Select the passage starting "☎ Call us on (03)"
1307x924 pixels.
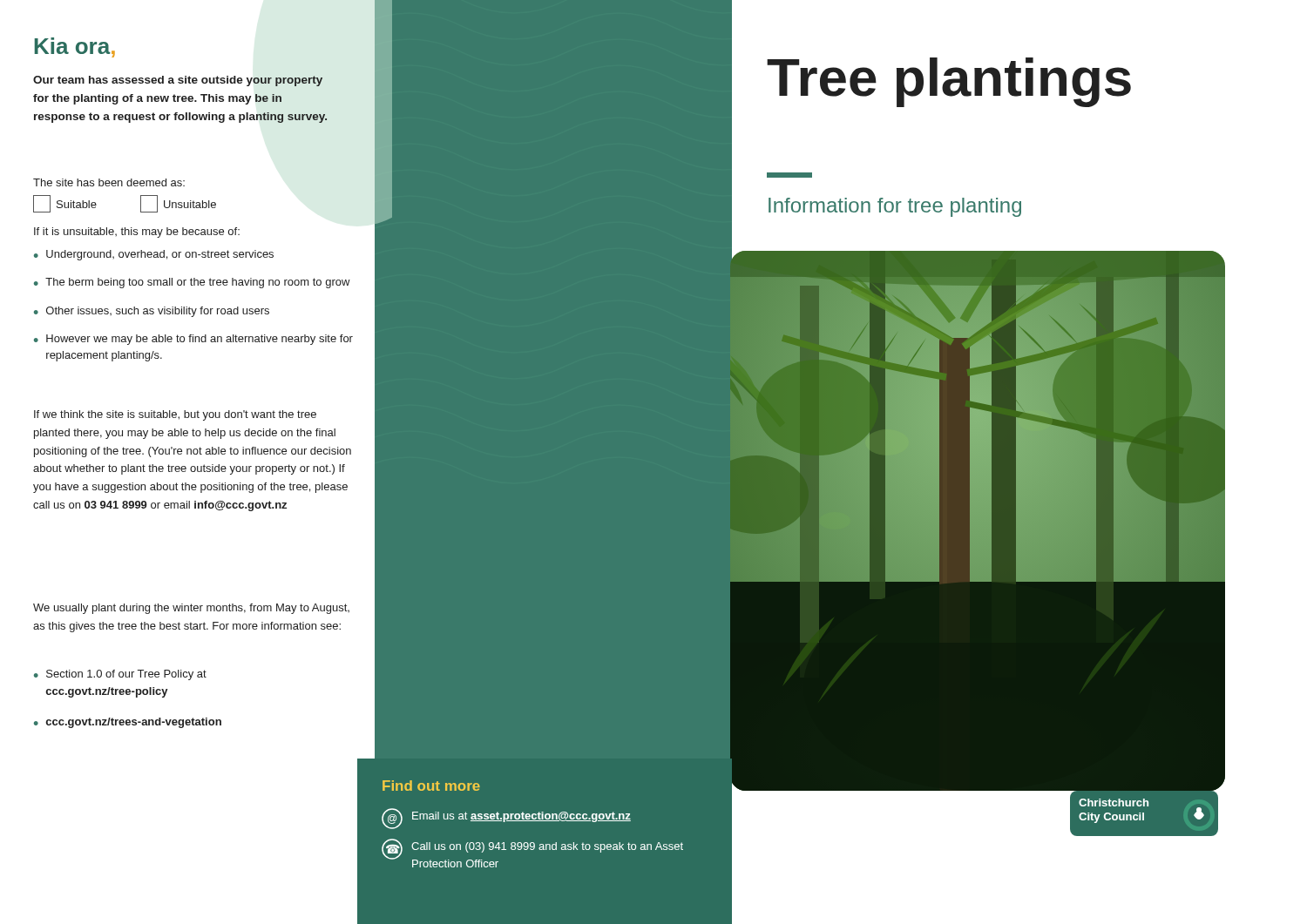pyautogui.click(x=545, y=855)
